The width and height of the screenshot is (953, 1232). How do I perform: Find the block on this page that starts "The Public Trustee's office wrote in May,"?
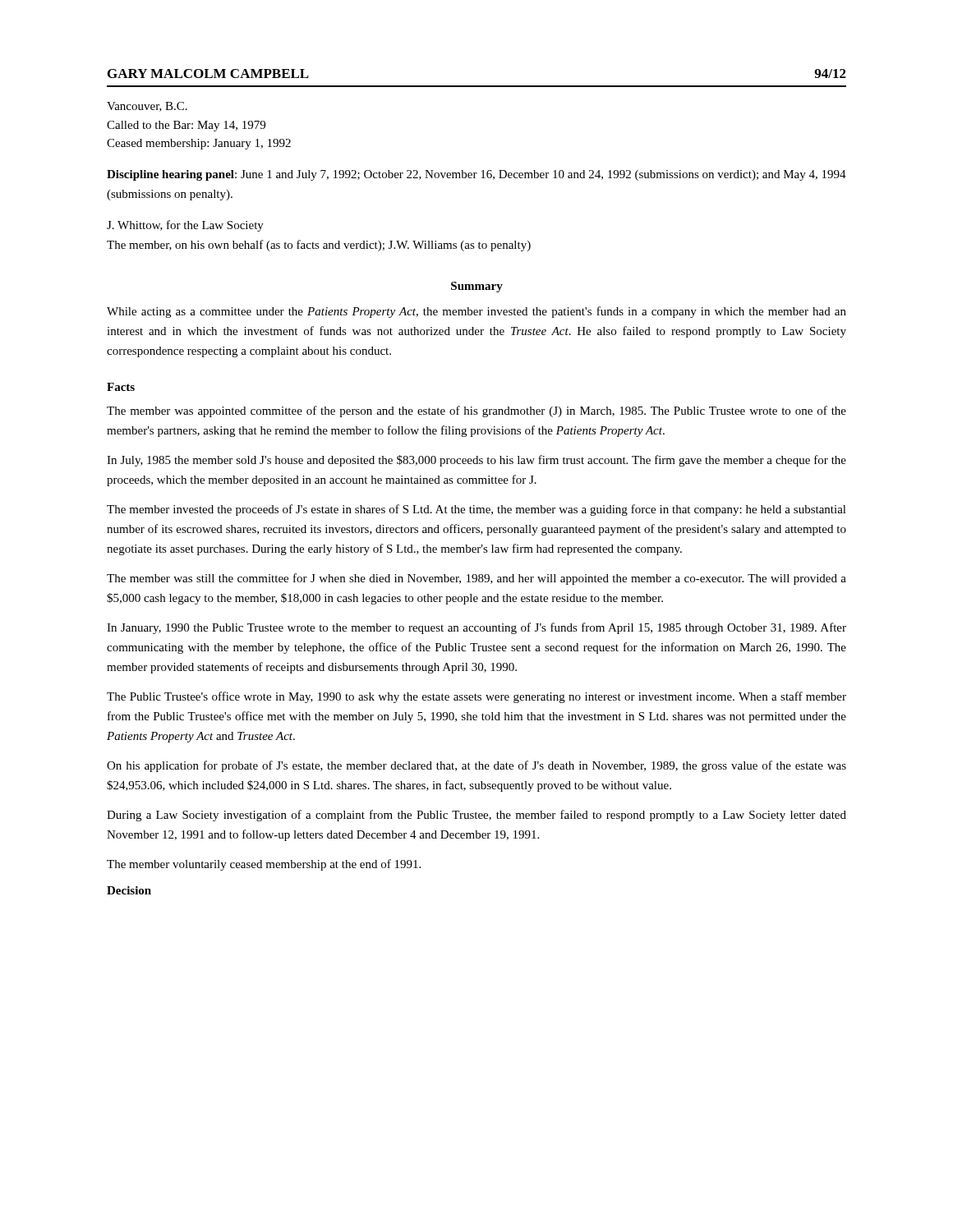pyautogui.click(x=476, y=716)
